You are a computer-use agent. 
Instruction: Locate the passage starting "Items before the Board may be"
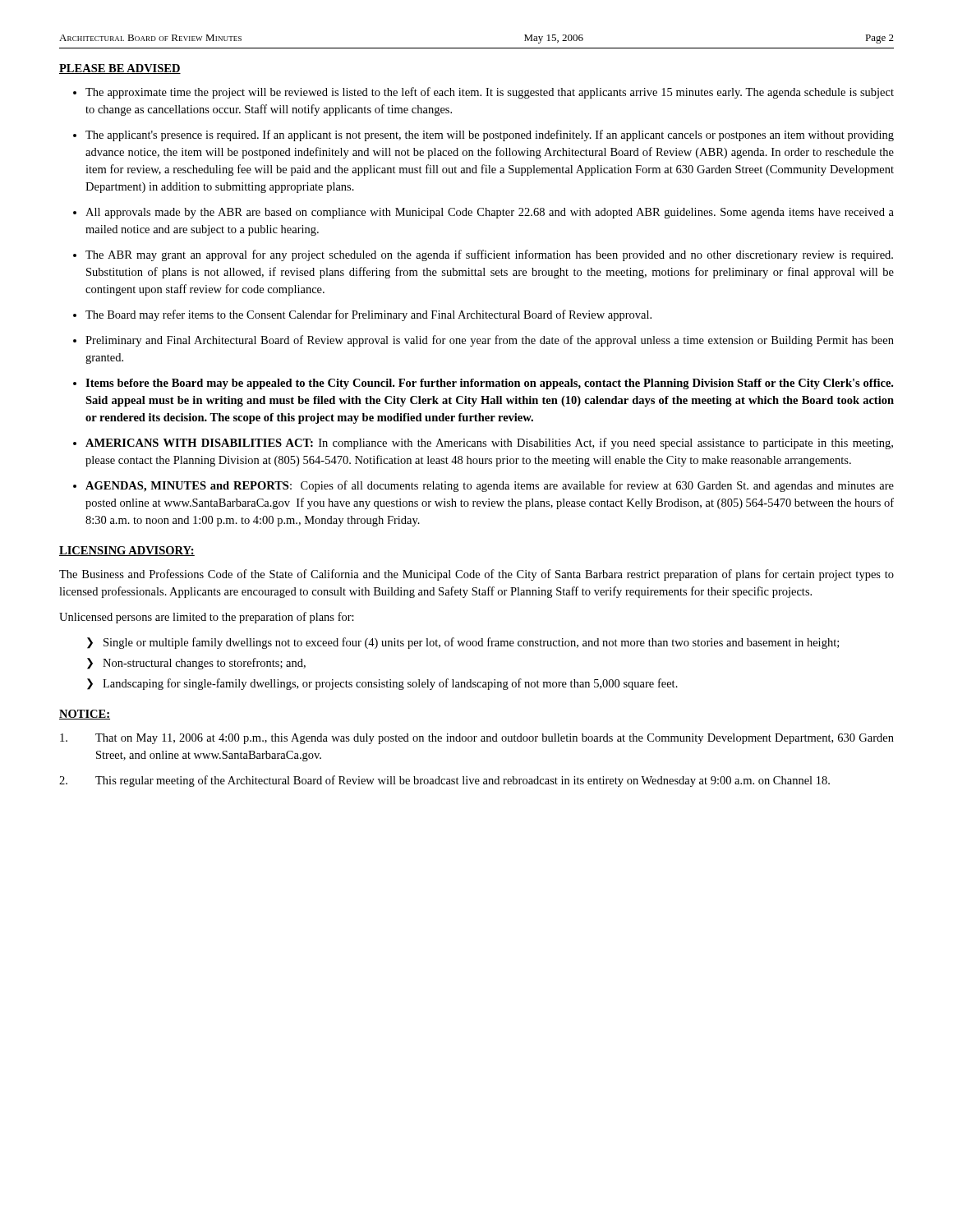(490, 400)
